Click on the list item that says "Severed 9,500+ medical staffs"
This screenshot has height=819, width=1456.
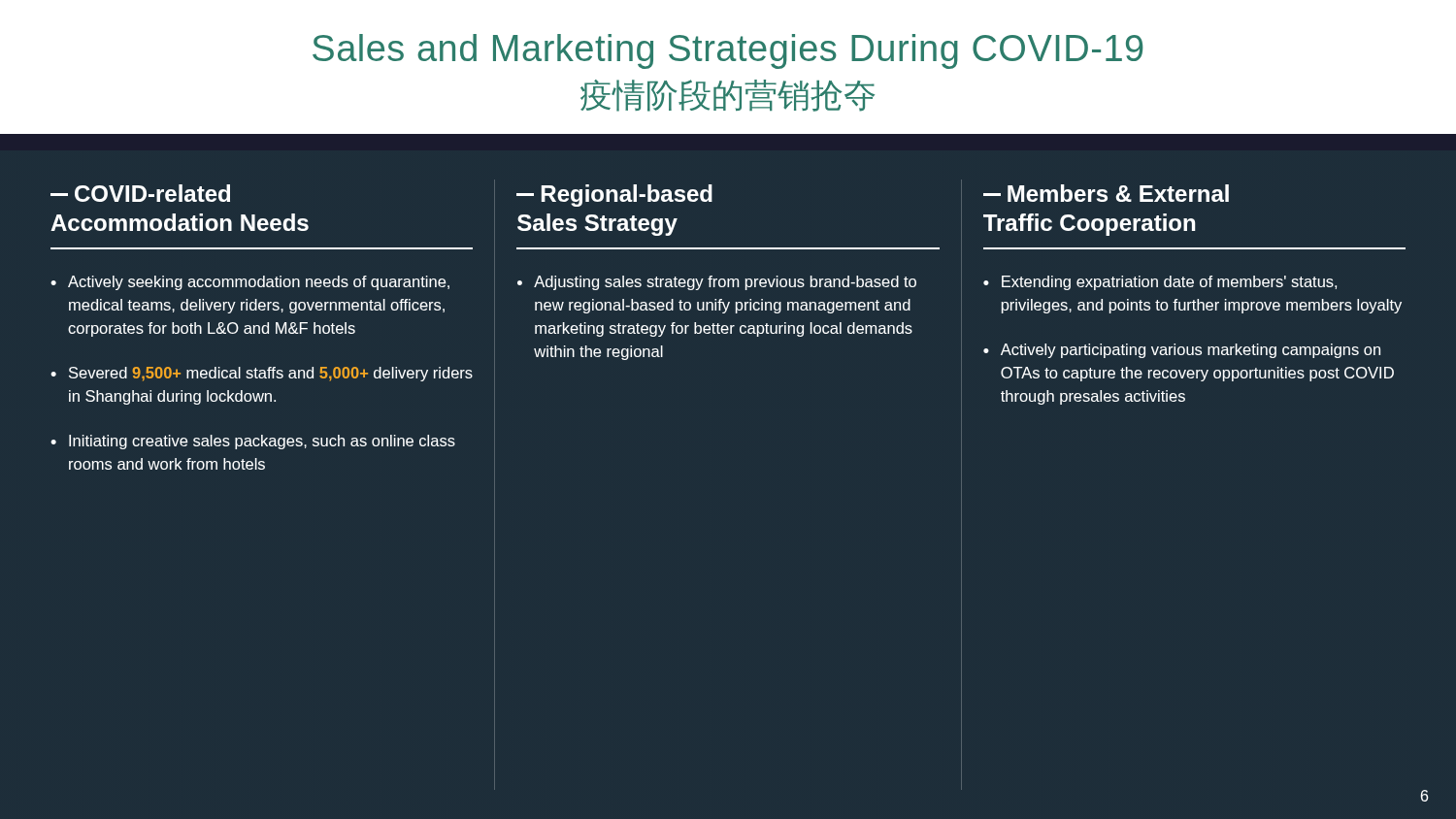[x=270, y=384]
